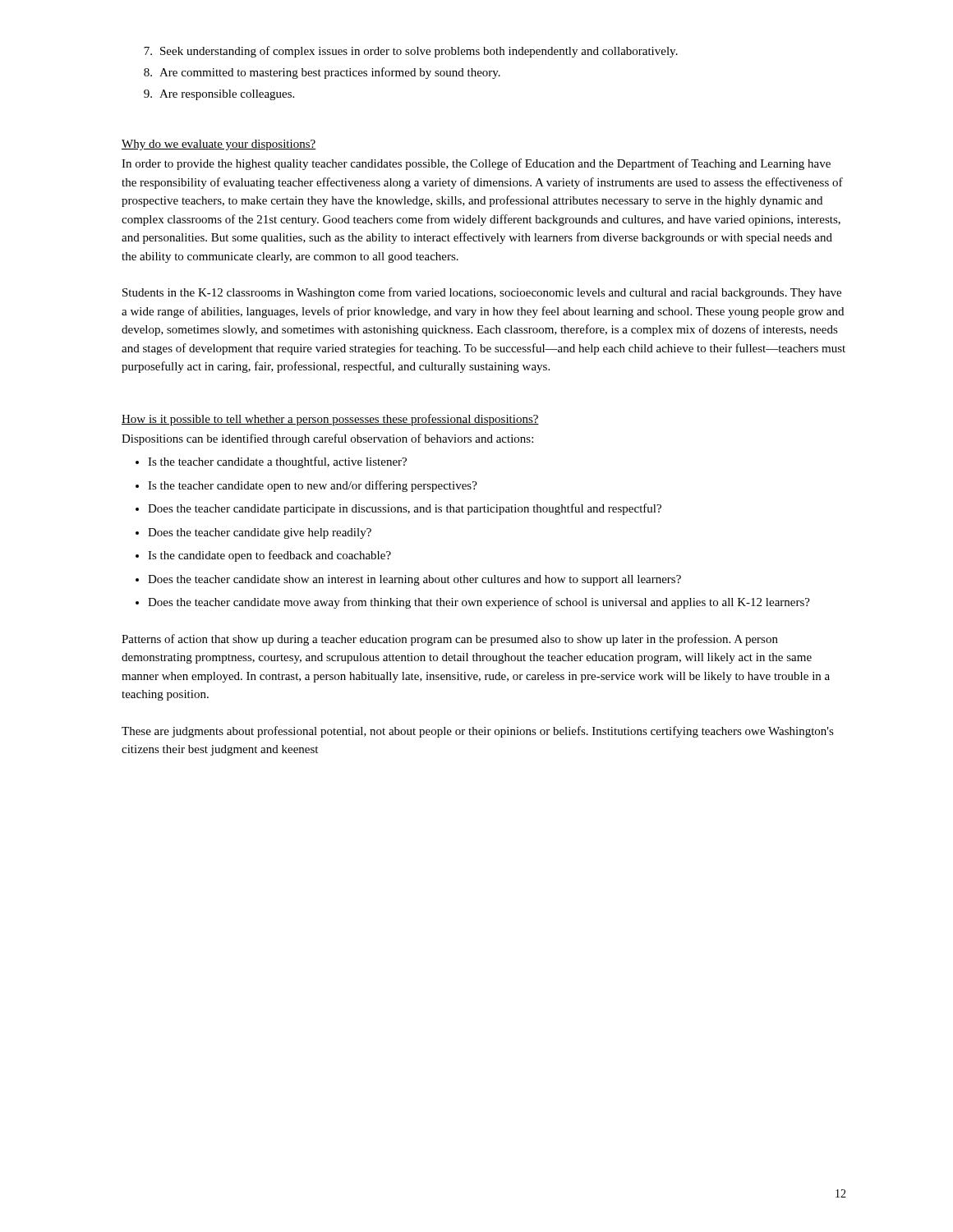953x1232 pixels.
Task: Locate the section header that reads "Why do we"
Action: tap(219, 144)
